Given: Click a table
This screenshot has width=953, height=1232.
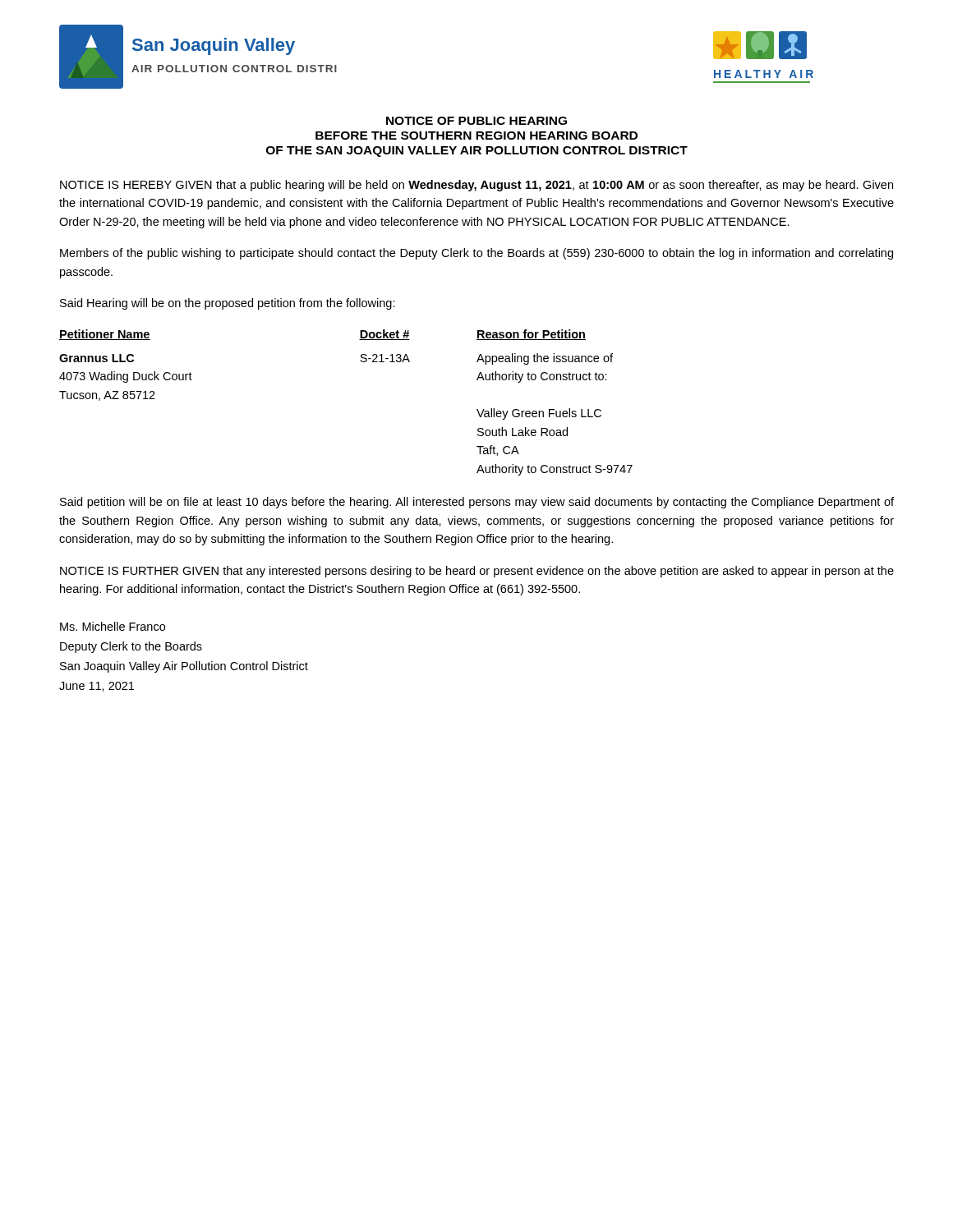Looking at the screenshot, I should tap(476, 403).
